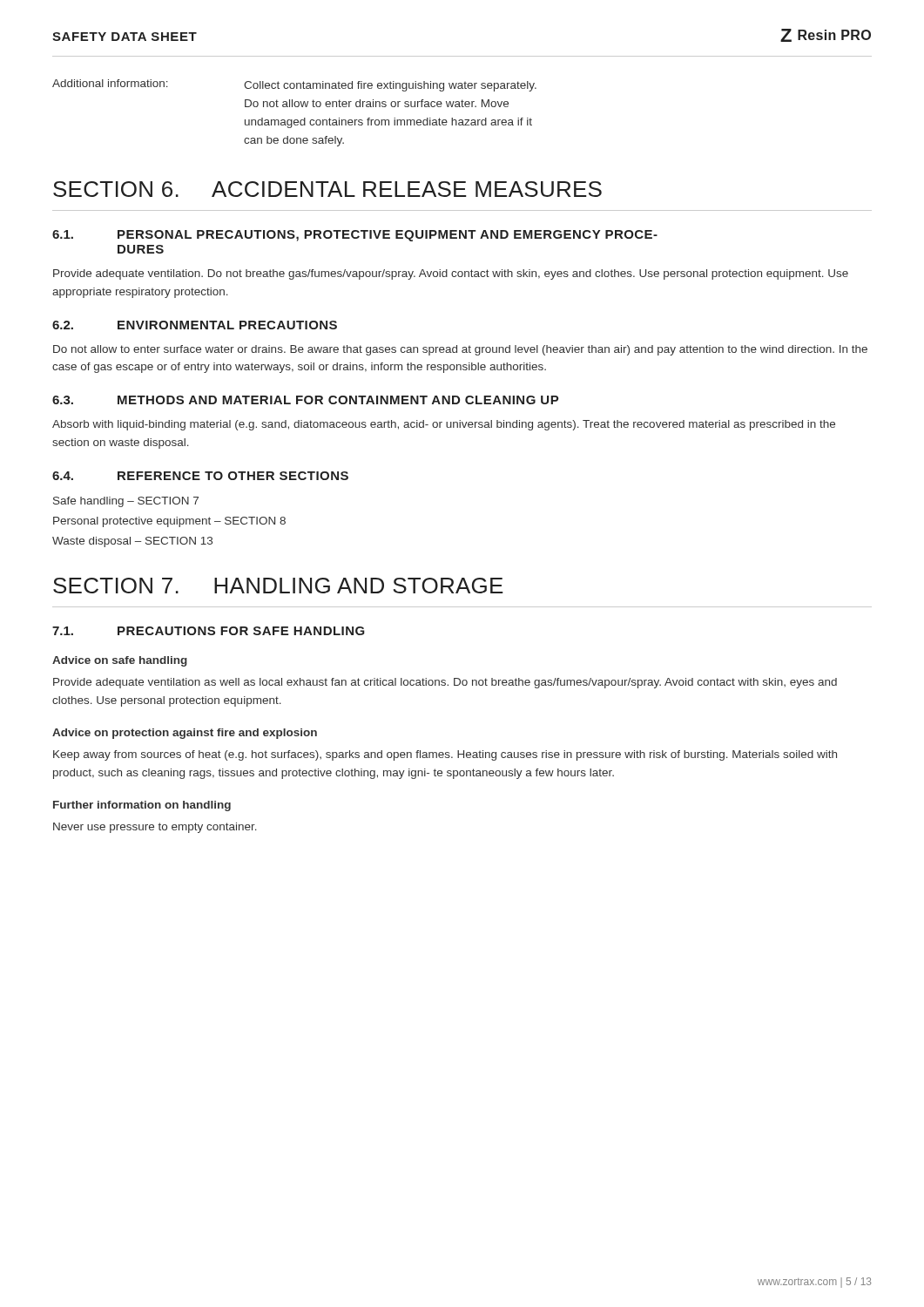
Task: Find the section header on this page that starts "7.1. PRECAUTIONS FOR SAFE"
Action: click(209, 631)
